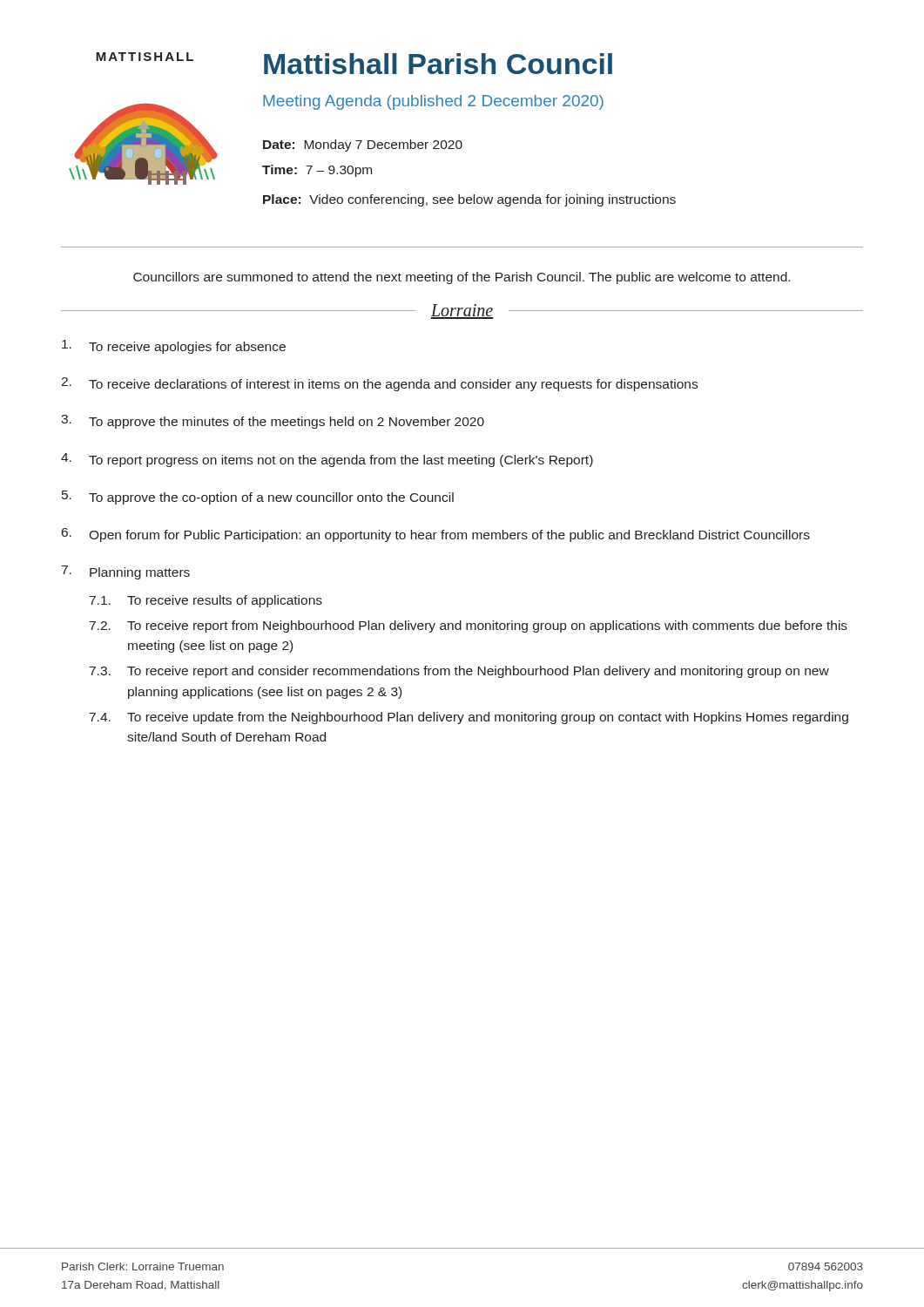Find the text block that says "Place: Video conferencing,"
The height and width of the screenshot is (1307, 924).
[469, 199]
